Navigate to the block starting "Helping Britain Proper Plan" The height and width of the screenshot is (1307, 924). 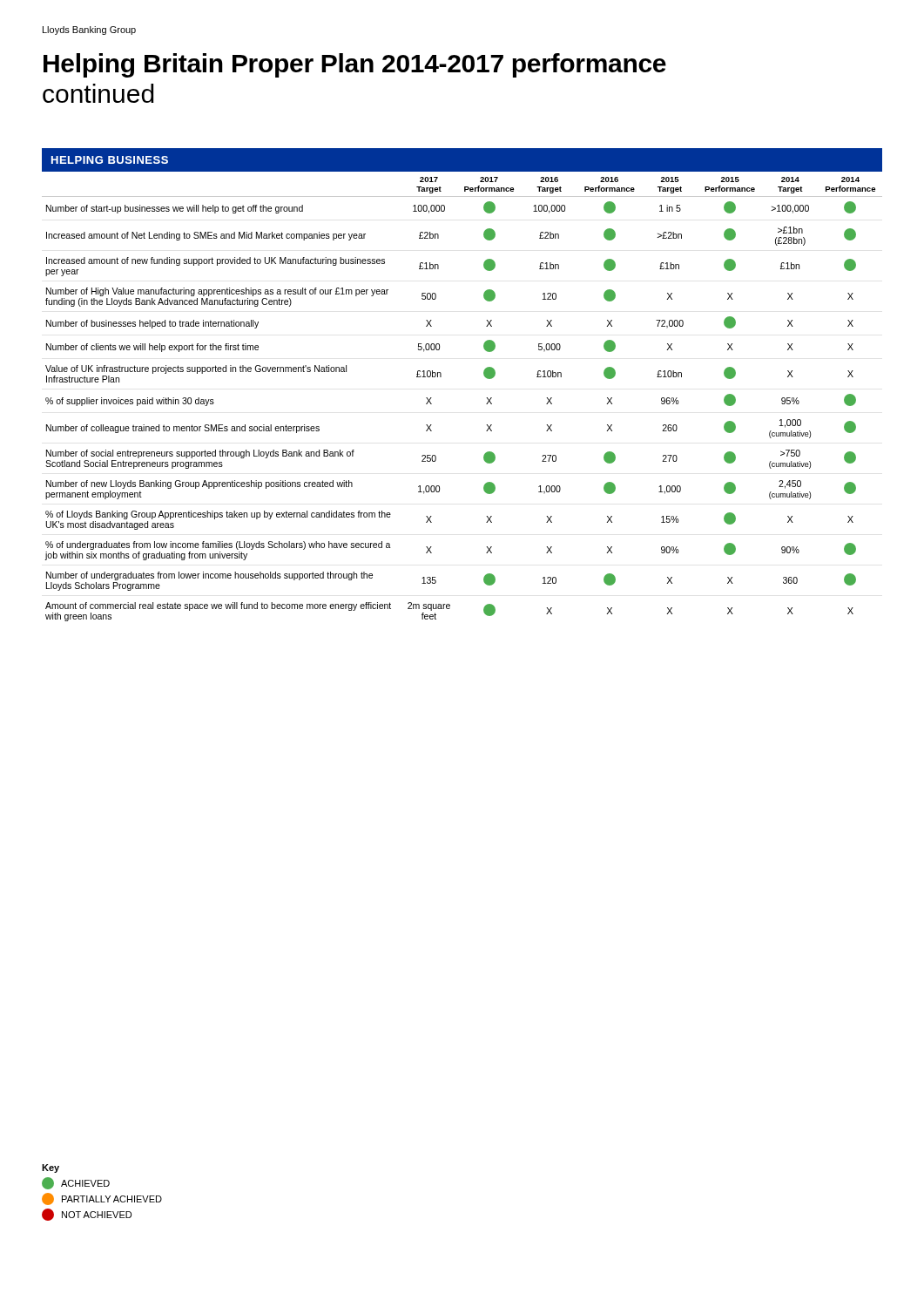click(x=354, y=79)
